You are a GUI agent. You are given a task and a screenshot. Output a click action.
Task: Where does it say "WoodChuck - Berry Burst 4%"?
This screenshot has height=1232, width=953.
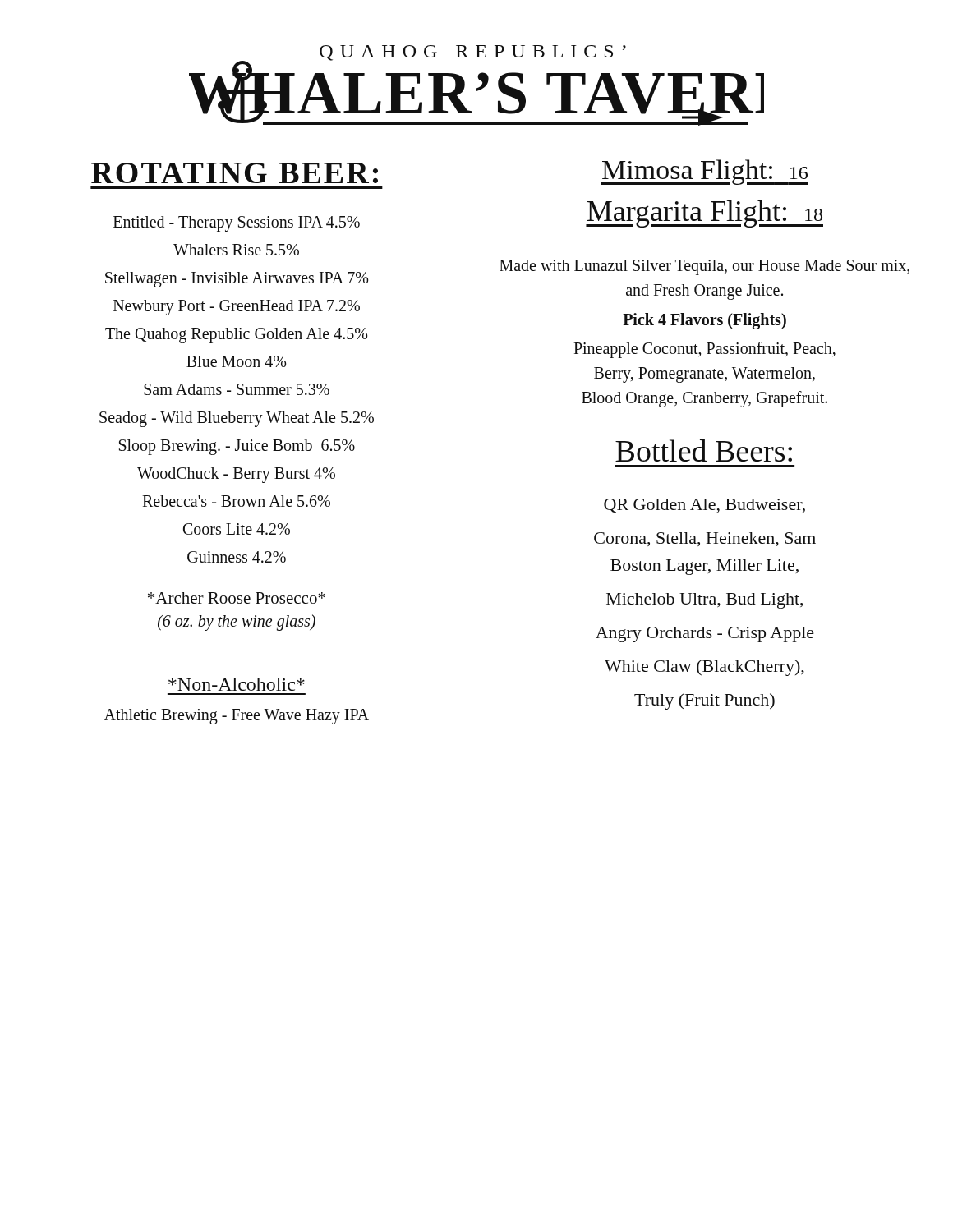coord(236,473)
